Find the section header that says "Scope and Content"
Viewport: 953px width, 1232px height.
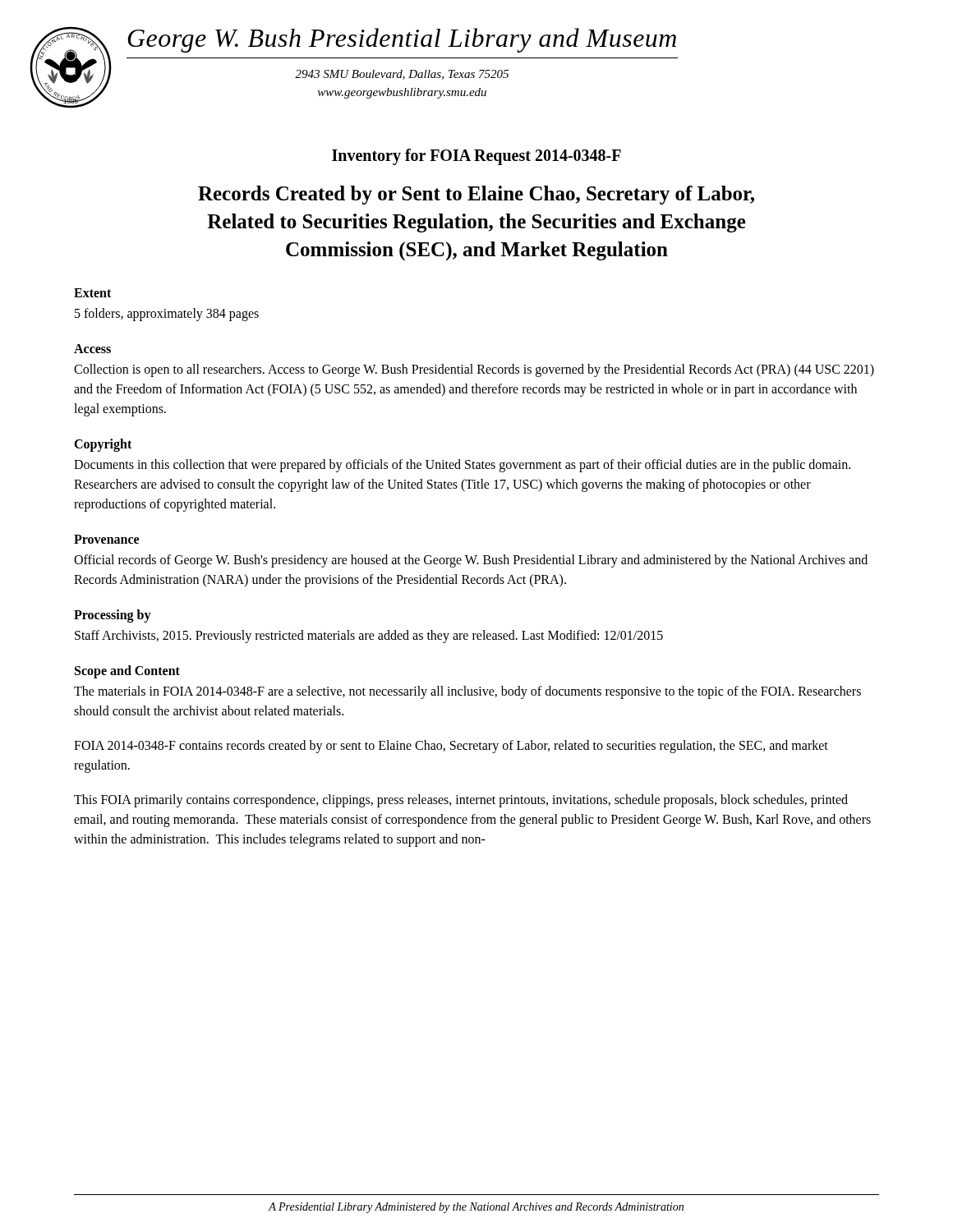(x=127, y=671)
